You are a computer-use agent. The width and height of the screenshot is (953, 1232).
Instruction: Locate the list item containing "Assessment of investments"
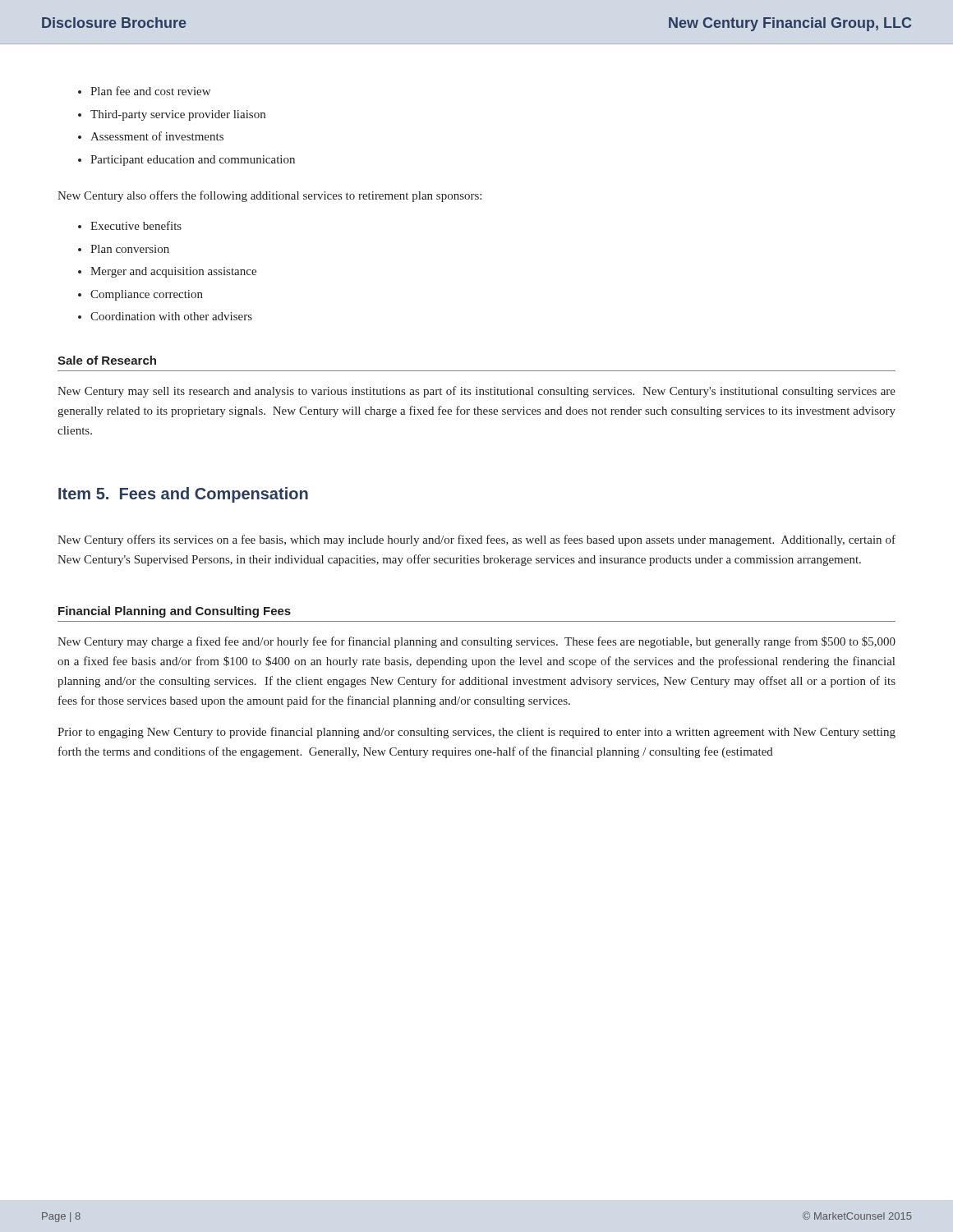tap(157, 136)
